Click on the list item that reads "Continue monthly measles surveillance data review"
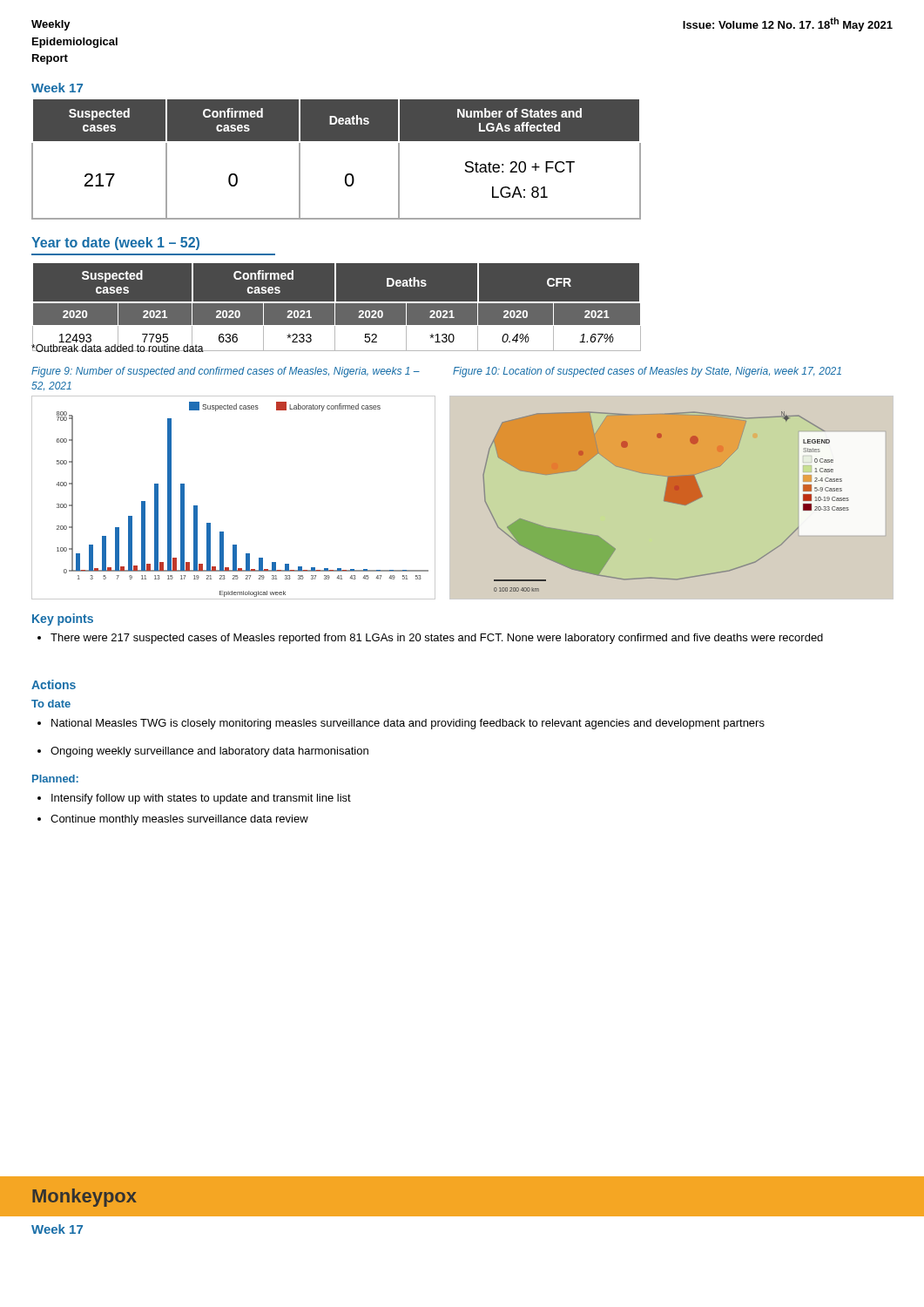Screen dimensions: 1307x924 [173, 820]
